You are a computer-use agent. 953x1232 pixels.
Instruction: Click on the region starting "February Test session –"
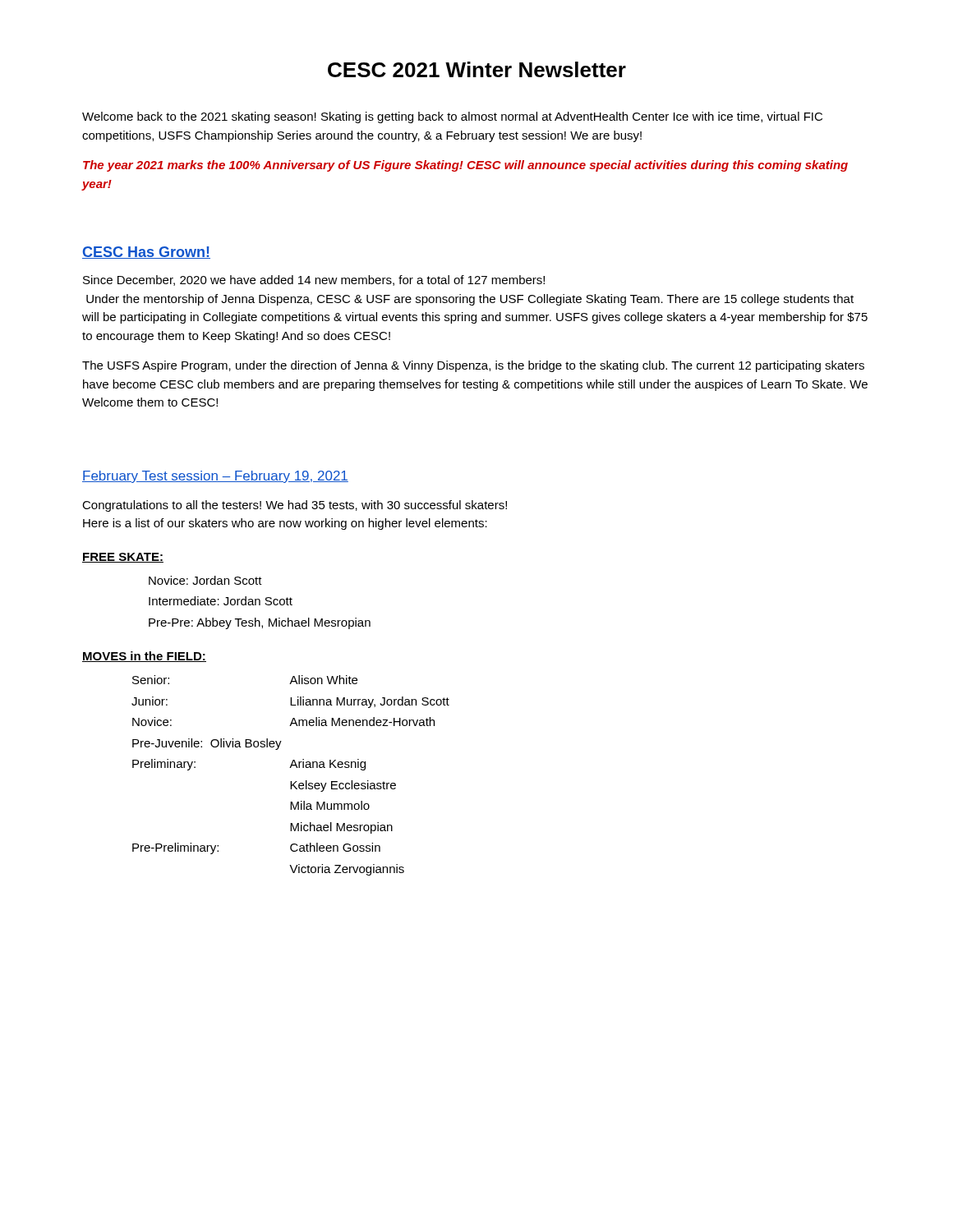215,476
